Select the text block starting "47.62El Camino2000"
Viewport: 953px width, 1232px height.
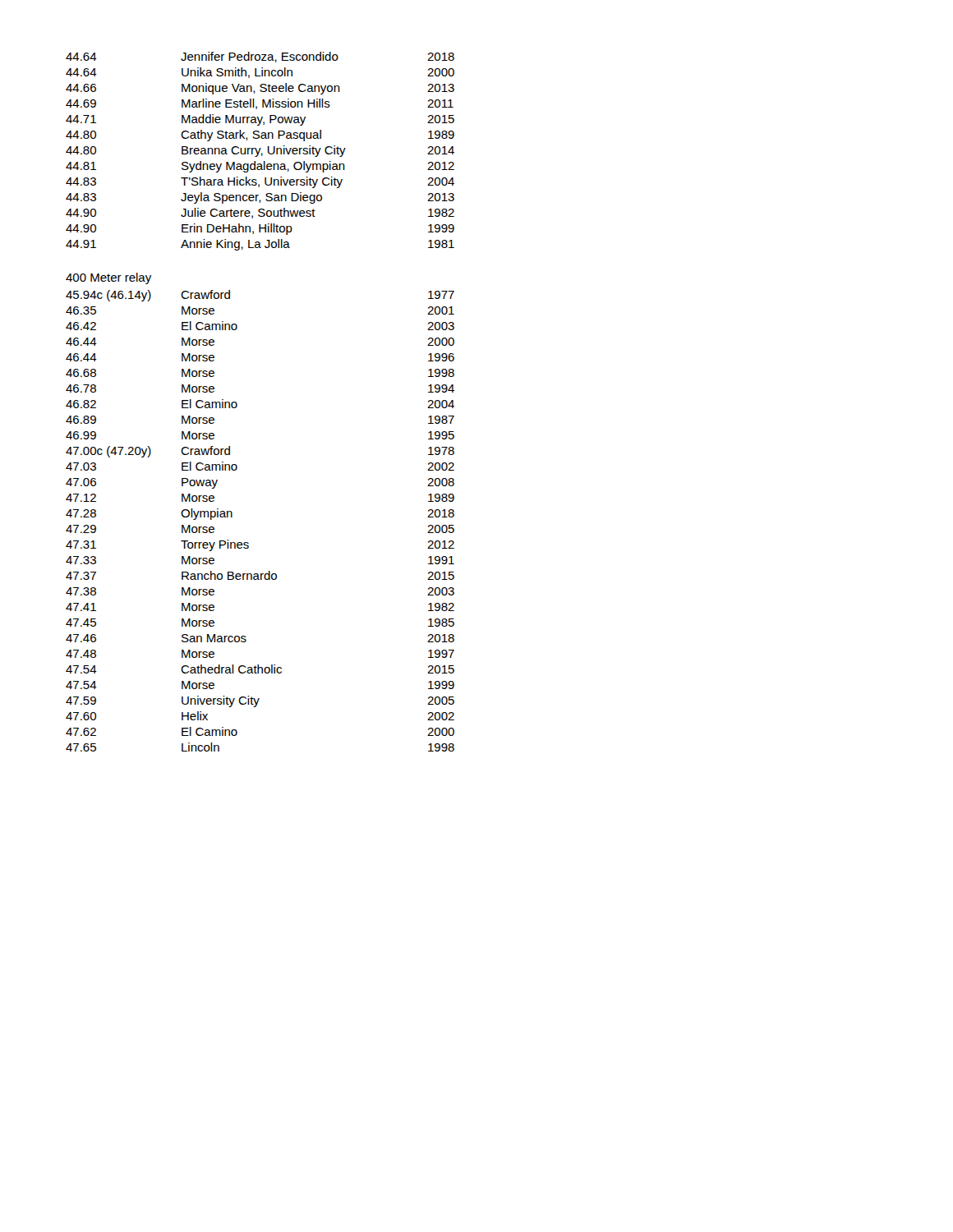[x=76, y=731]
